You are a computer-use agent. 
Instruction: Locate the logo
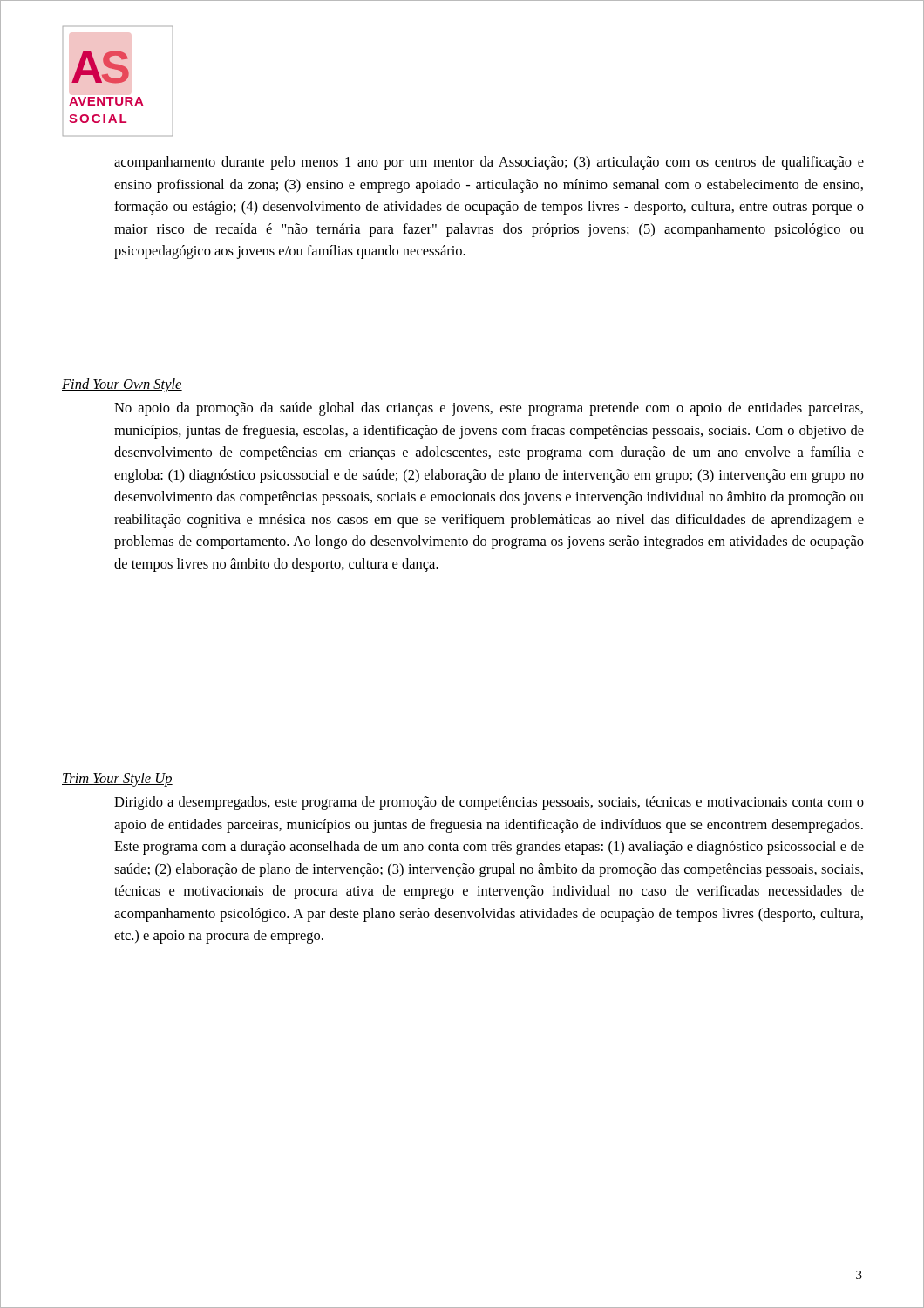coord(118,81)
